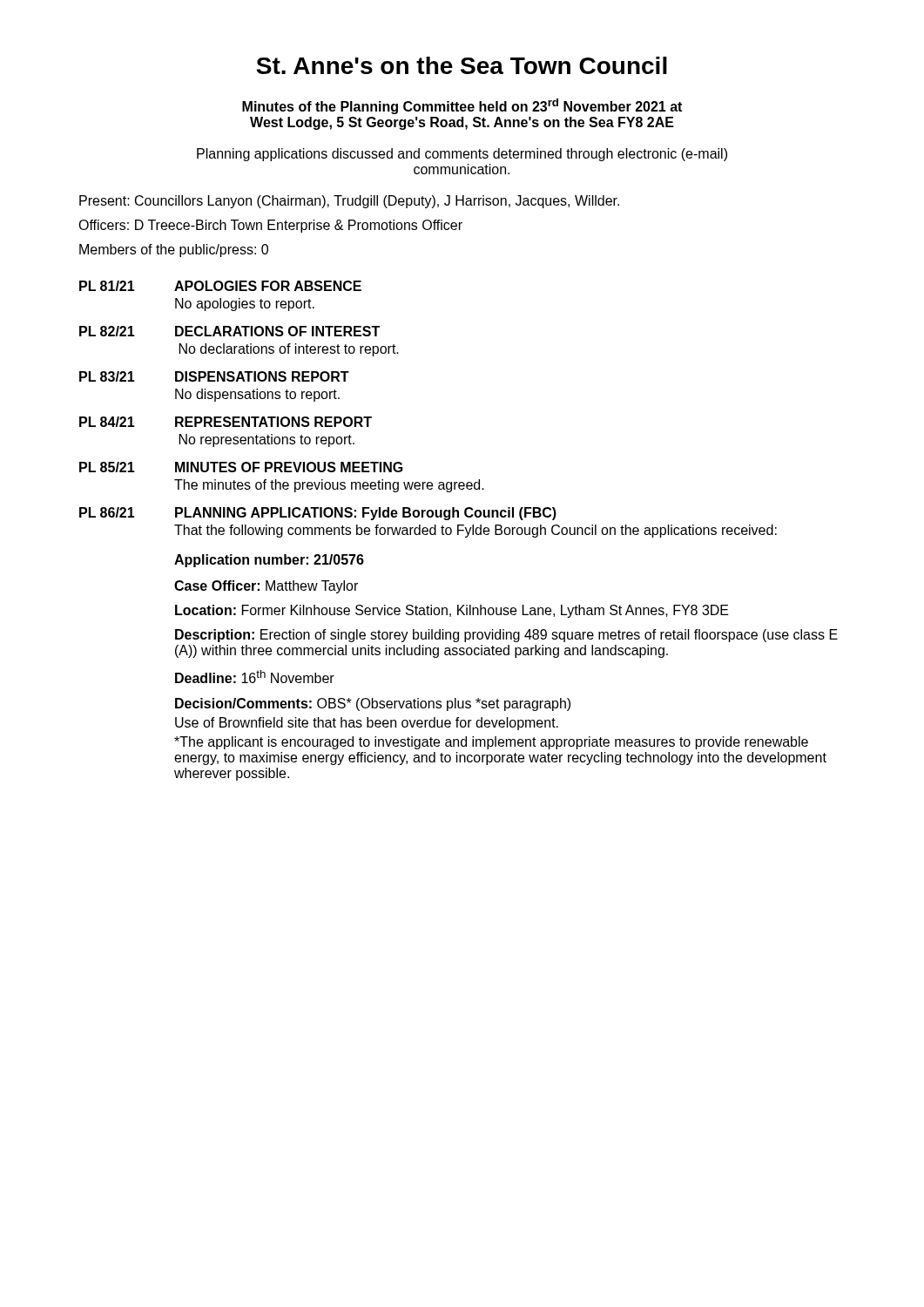Select the element starting "St. Anne's on"
Image resolution: width=924 pixels, height=1307 pixels.
pyautogui.click(x=462, y=66)
